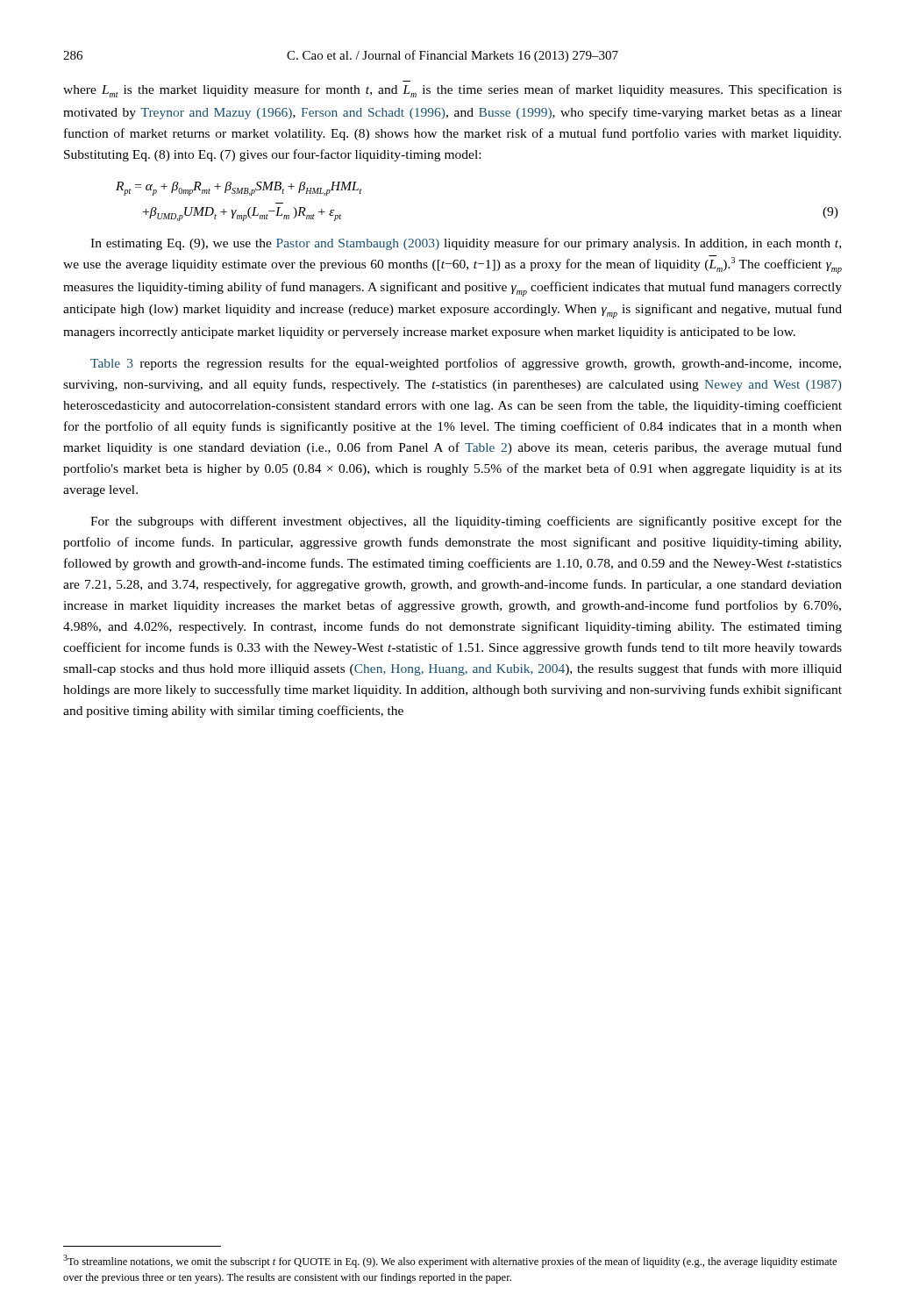The image size is (905, 1316).
Task: Point to the region starting "In estimating Eq. (9), we use"
Action: 452,287
